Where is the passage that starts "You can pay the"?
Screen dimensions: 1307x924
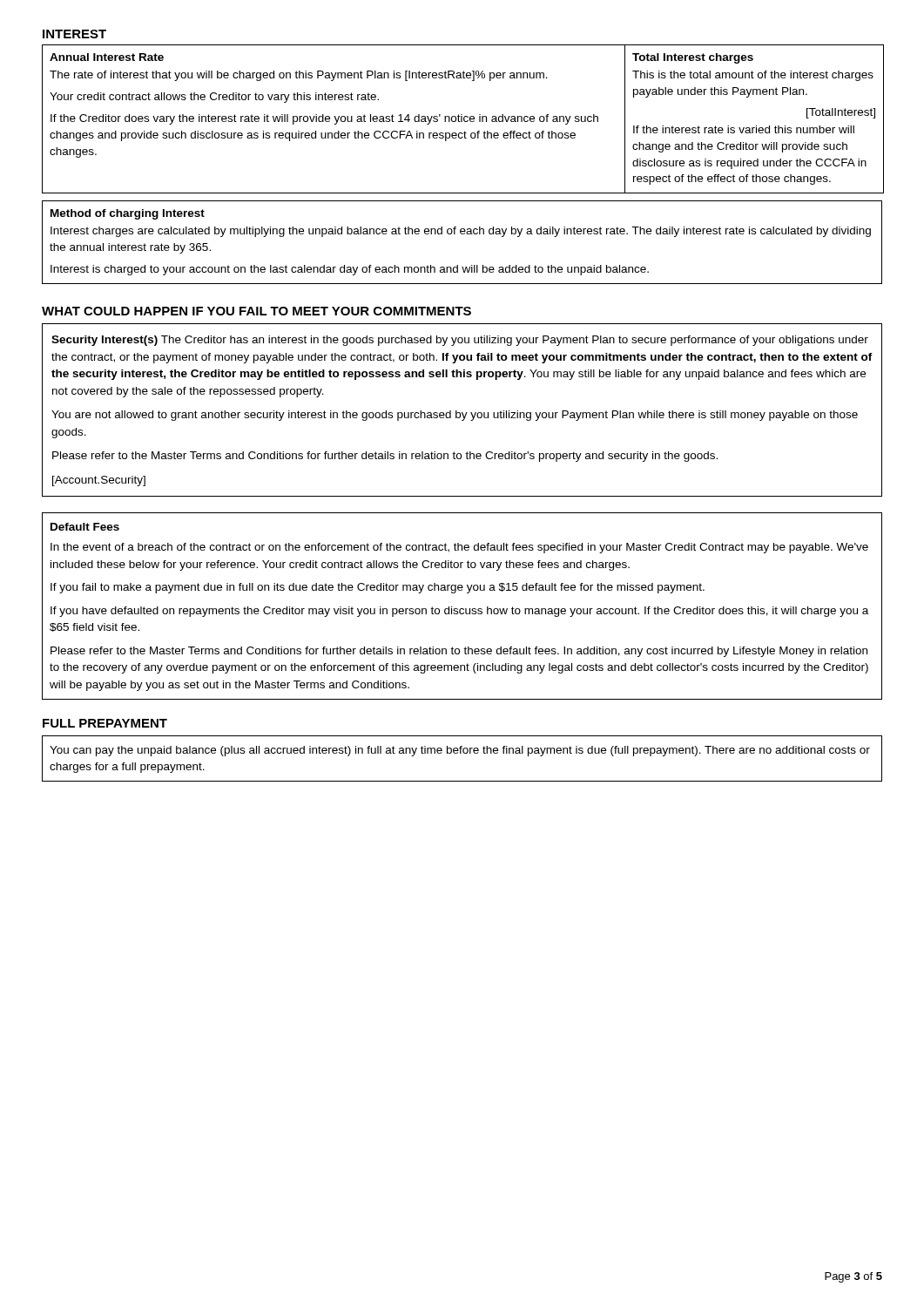[460, 758]
